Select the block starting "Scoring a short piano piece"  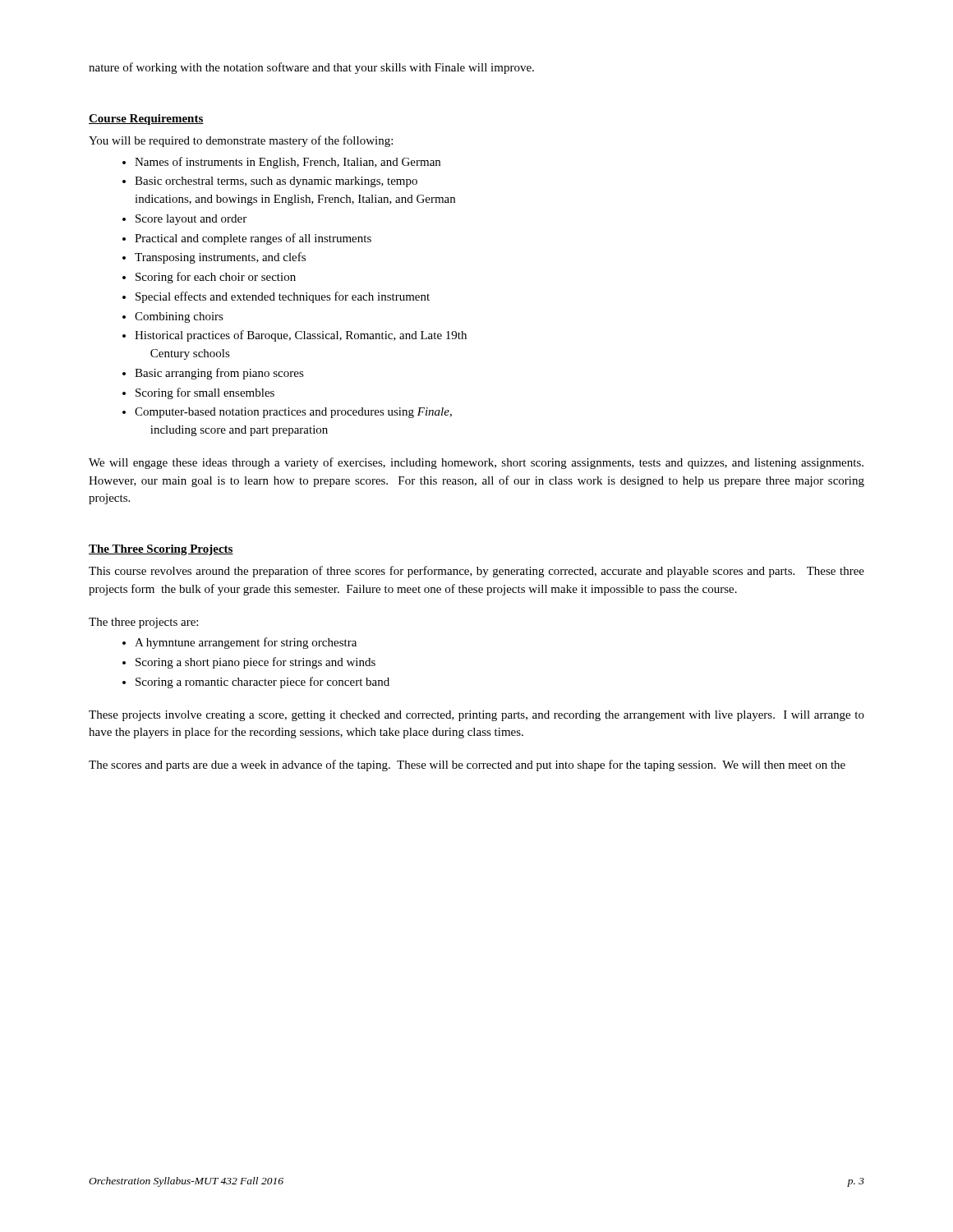(255, 662)
